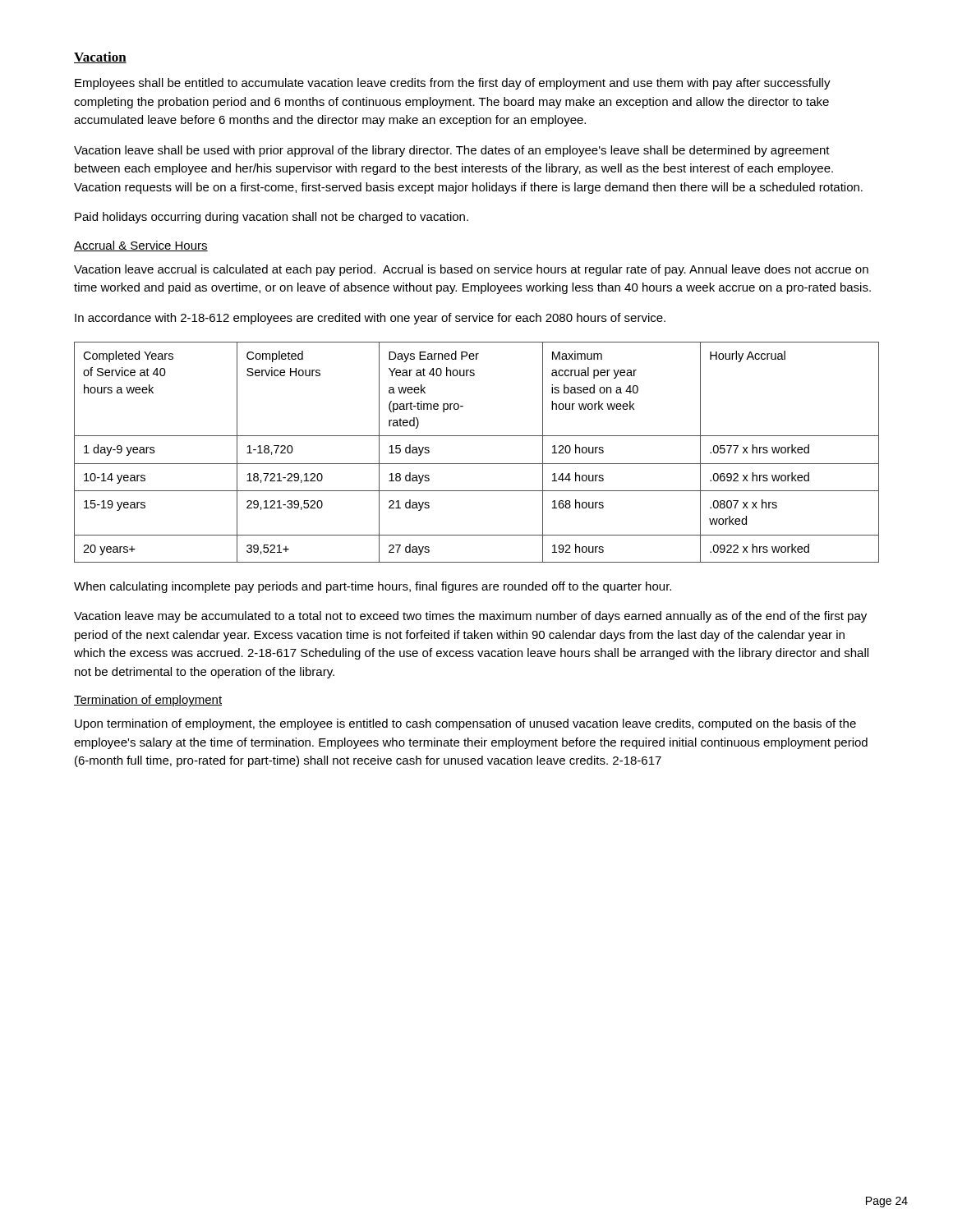Locate the text block with the text "Paid holidays occurring during vacation shall"
This screenshot has width=953, height=1232.
pos(272,216)
